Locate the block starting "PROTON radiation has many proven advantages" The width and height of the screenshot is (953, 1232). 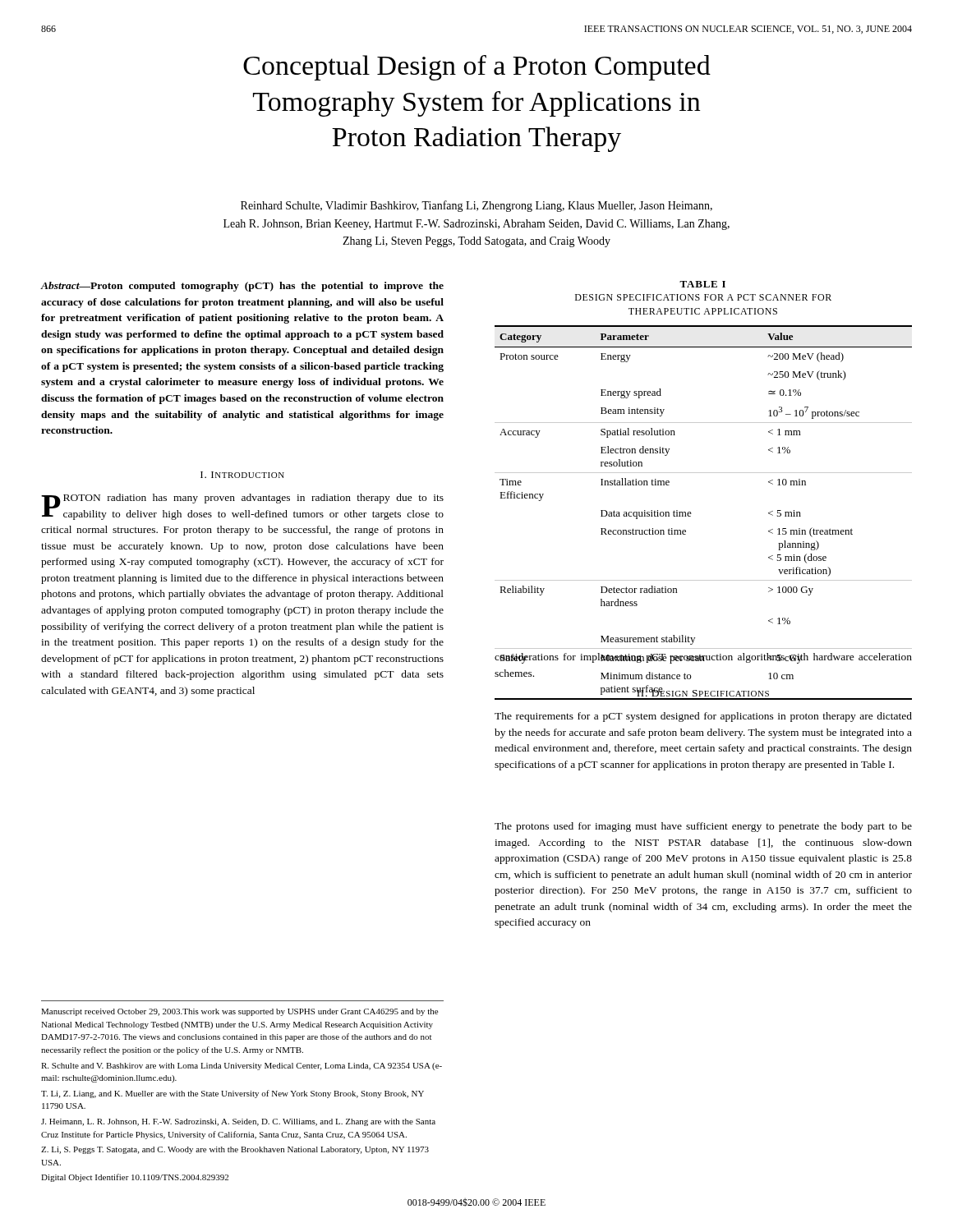[242, 593]
